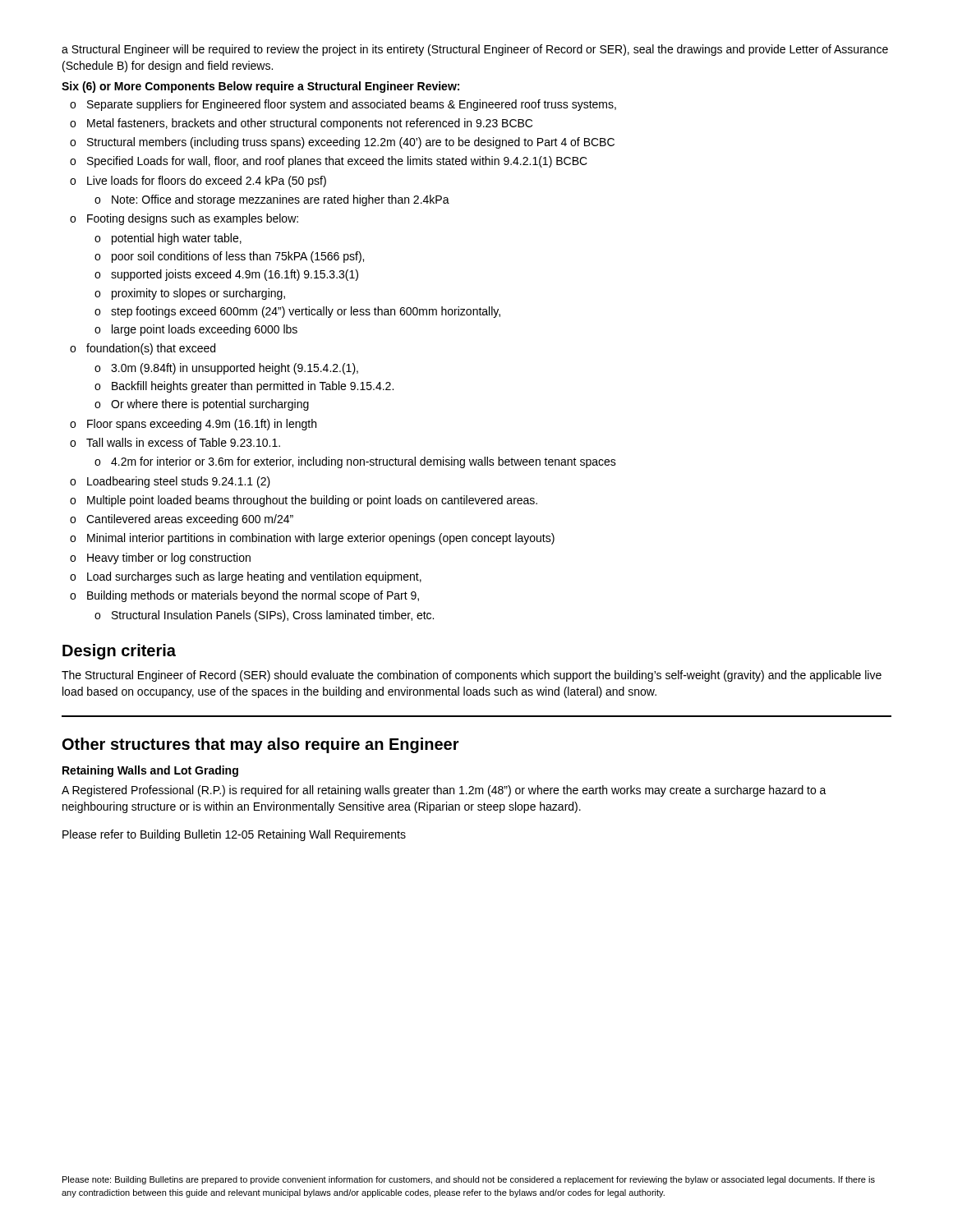
Task: Click on the text starting "Other structures that may also require an"
Action: [260, 744]
